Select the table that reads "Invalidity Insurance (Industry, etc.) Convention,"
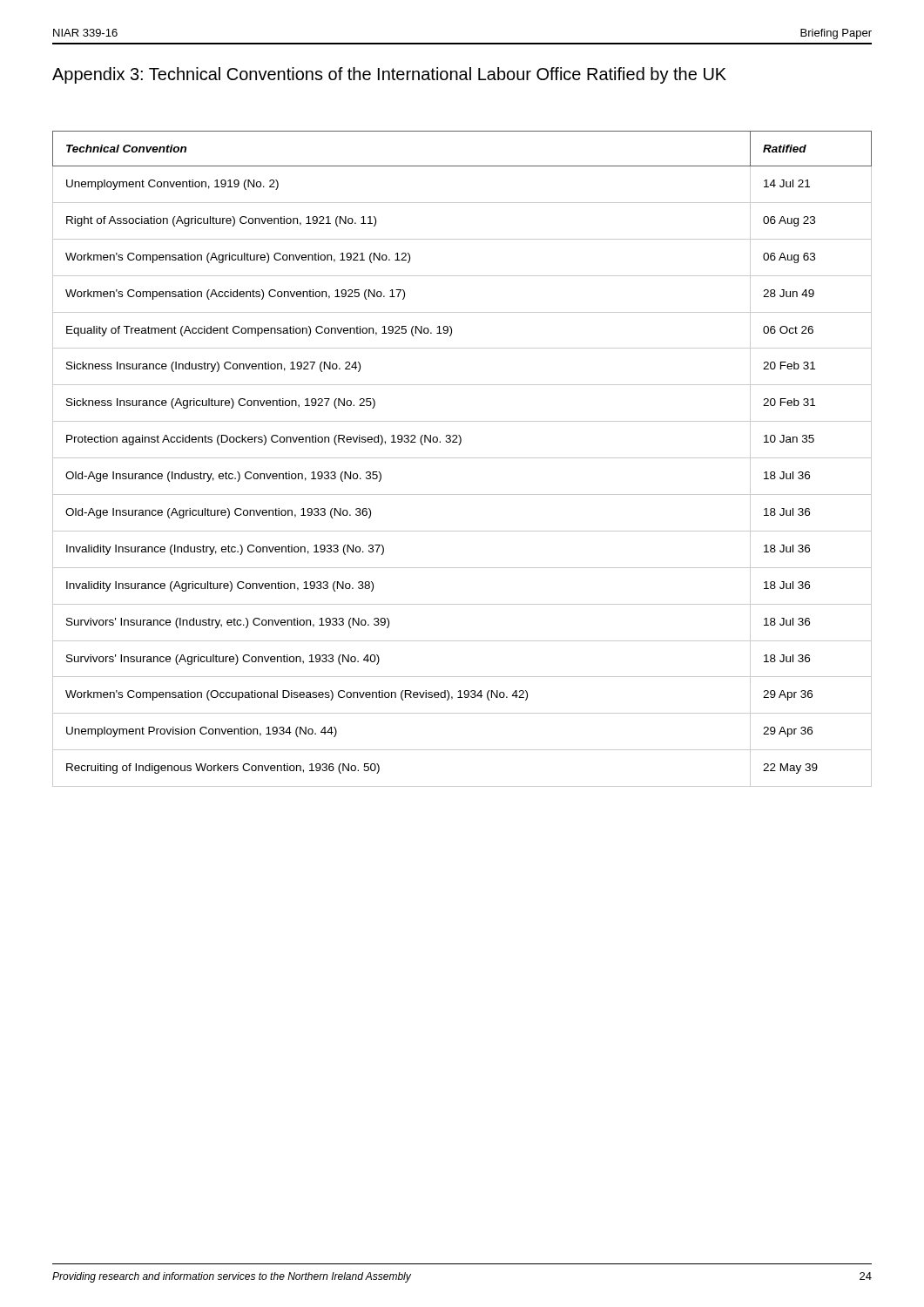 pos(462,459)
